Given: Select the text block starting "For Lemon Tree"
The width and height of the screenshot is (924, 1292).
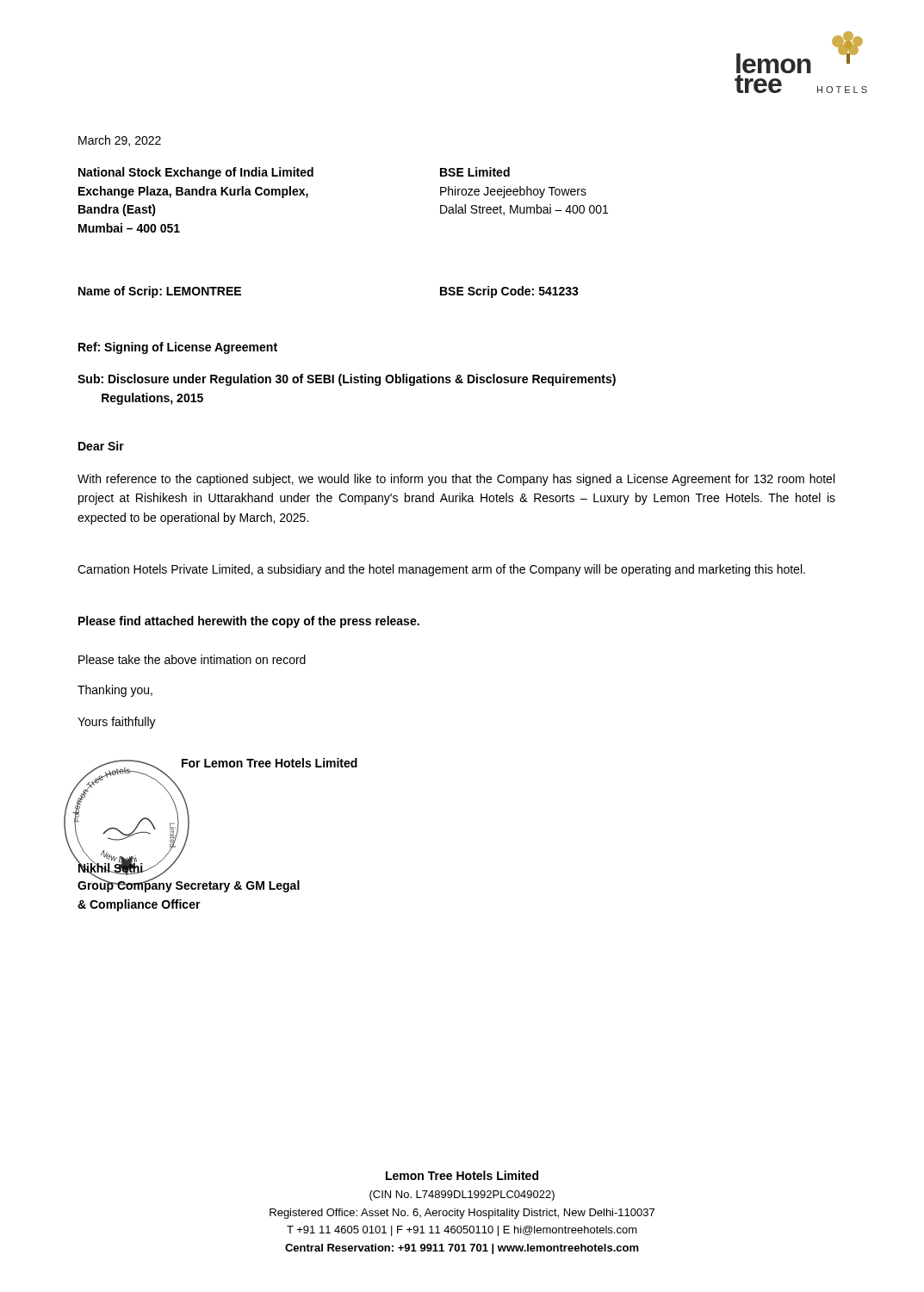Looking at the screenshot, I should [x=269, y=763].
